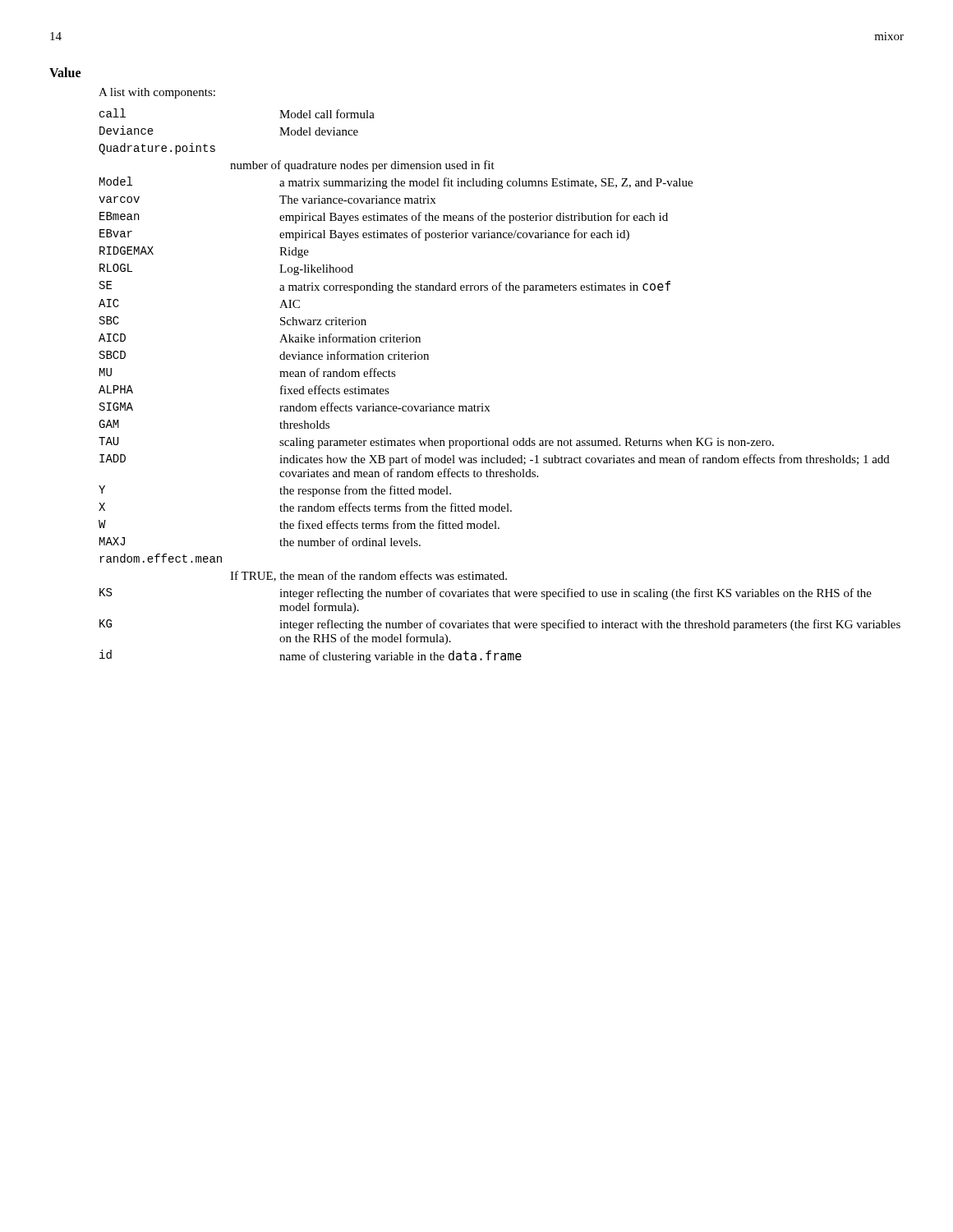Select the list item containing "RLOGL Log-likelihood"
Viewport: 953px width, 1232px height.
point(115,270)
